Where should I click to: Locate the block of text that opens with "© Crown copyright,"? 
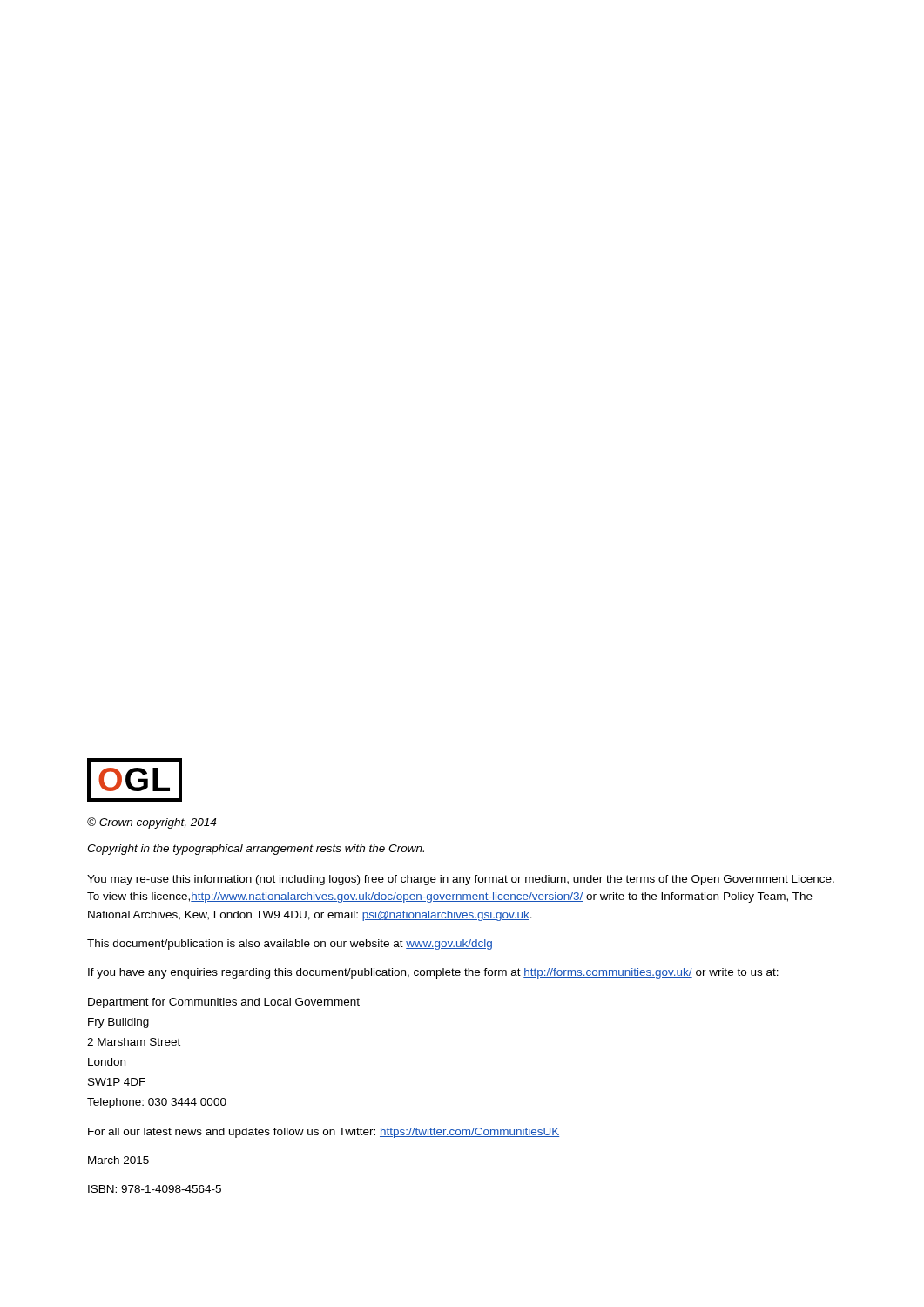(x=152, y=822)
